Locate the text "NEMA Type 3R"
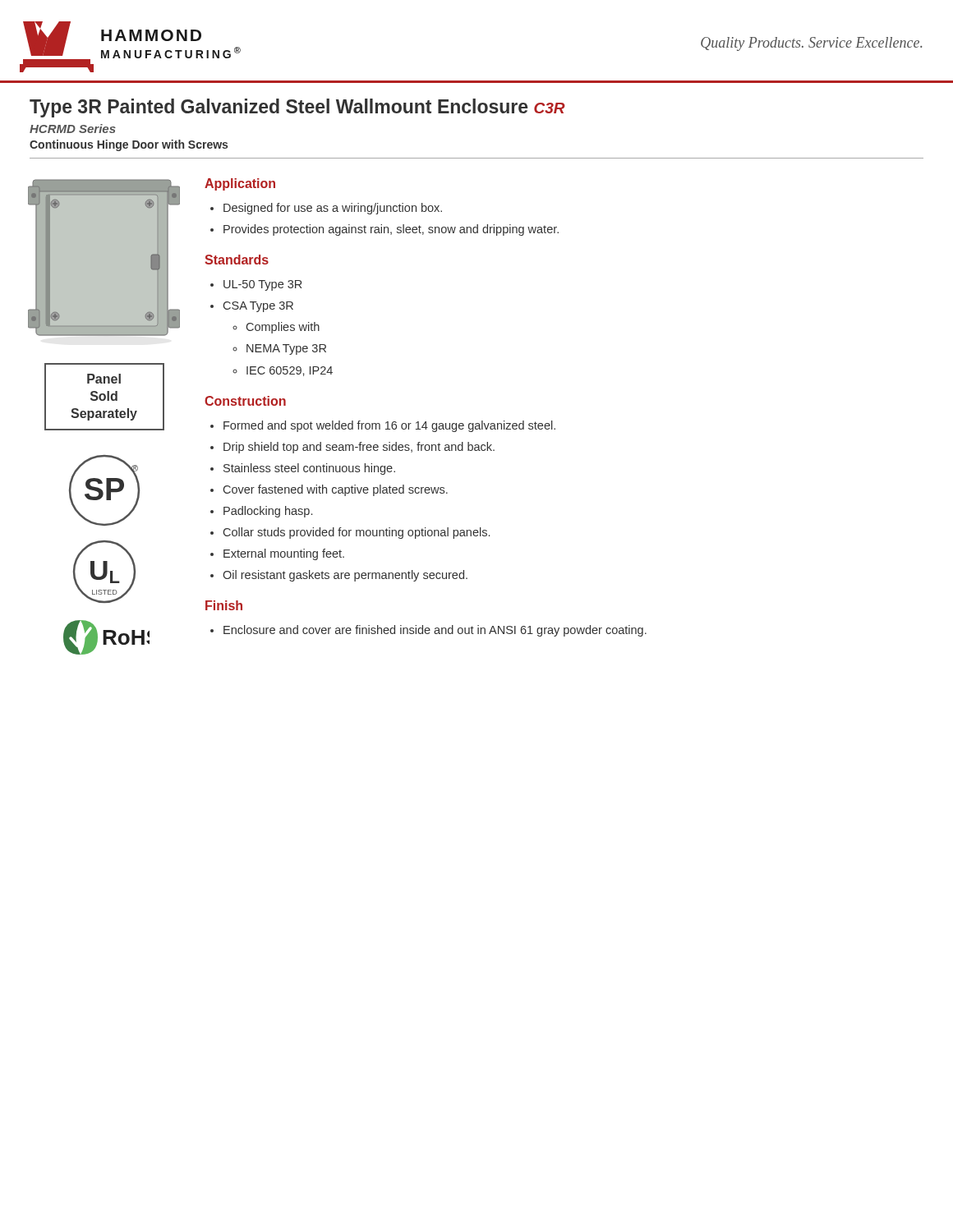953x1232 pixels. coord(286,349)
